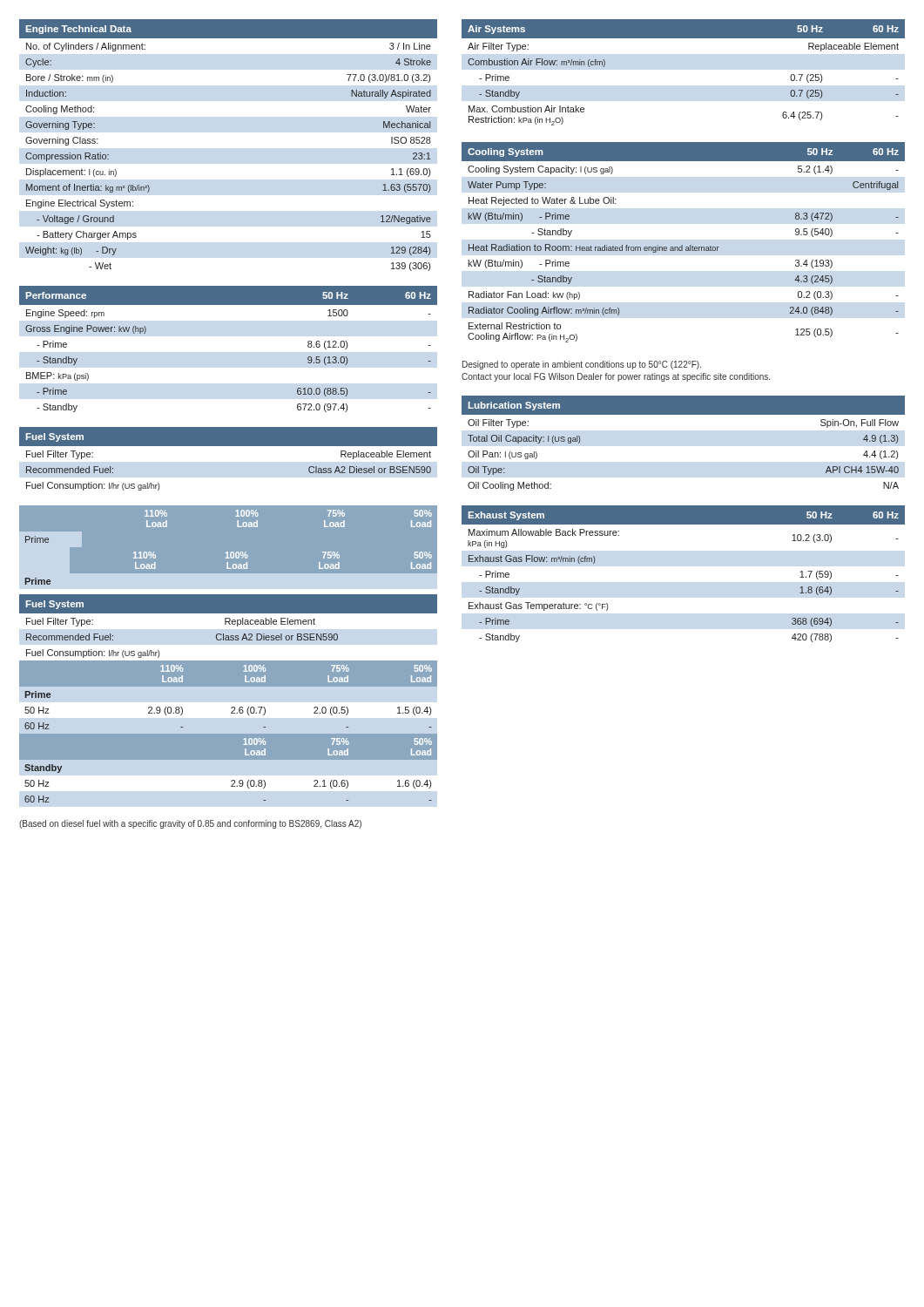Navigate to the passage starting "(Based on diesel fuel with a specific gravity"

point(191,824)
